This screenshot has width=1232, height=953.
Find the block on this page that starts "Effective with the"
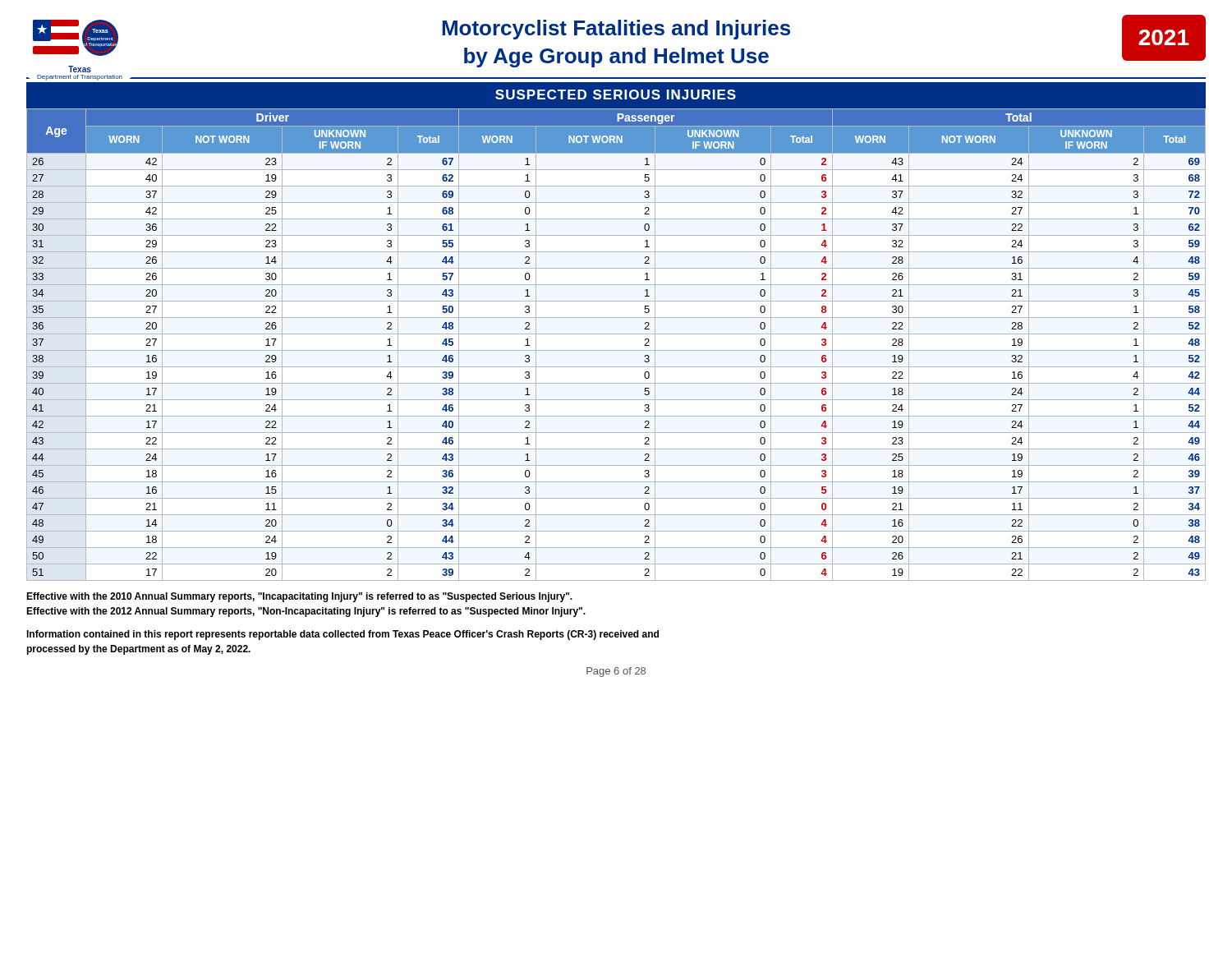pyautogui.click(x=306, y=604)
